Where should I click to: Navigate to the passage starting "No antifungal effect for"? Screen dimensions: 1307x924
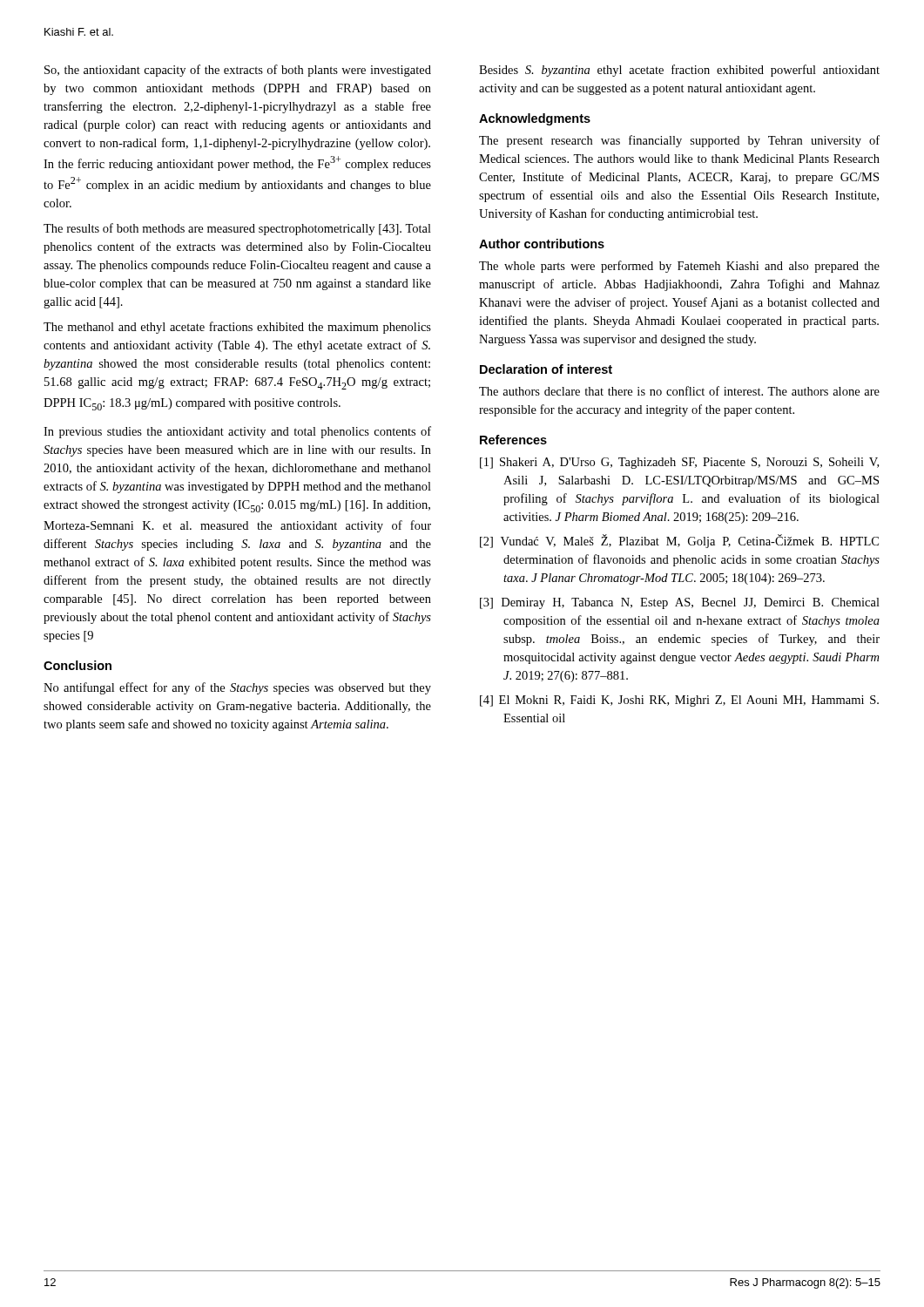click(x=237, y=706)
